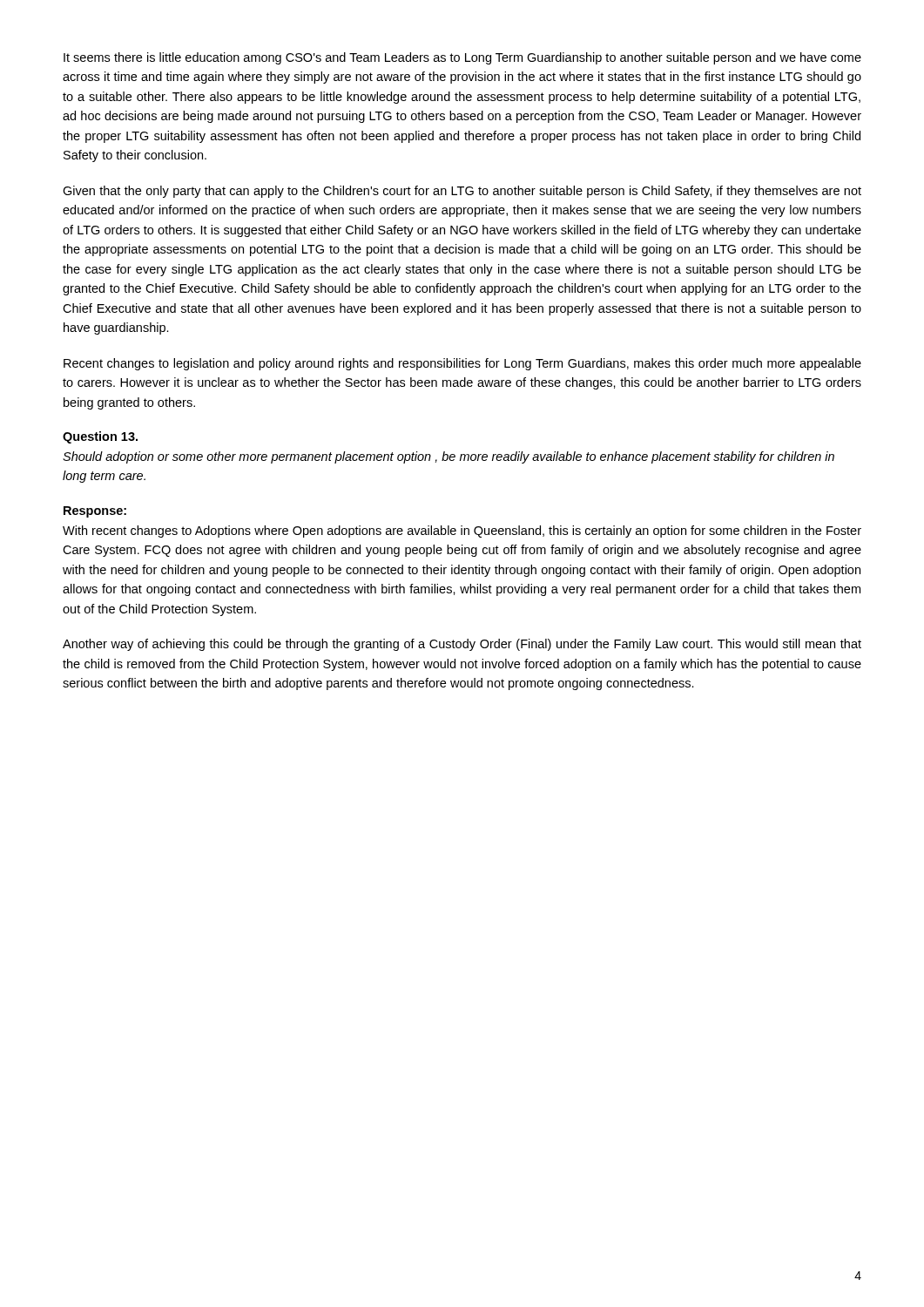Image resolution: width=924 pixels, height=1307 pixels.
Task: Point to the block beginning "Recent changes to legislation and"
Action: pos(462,383)
